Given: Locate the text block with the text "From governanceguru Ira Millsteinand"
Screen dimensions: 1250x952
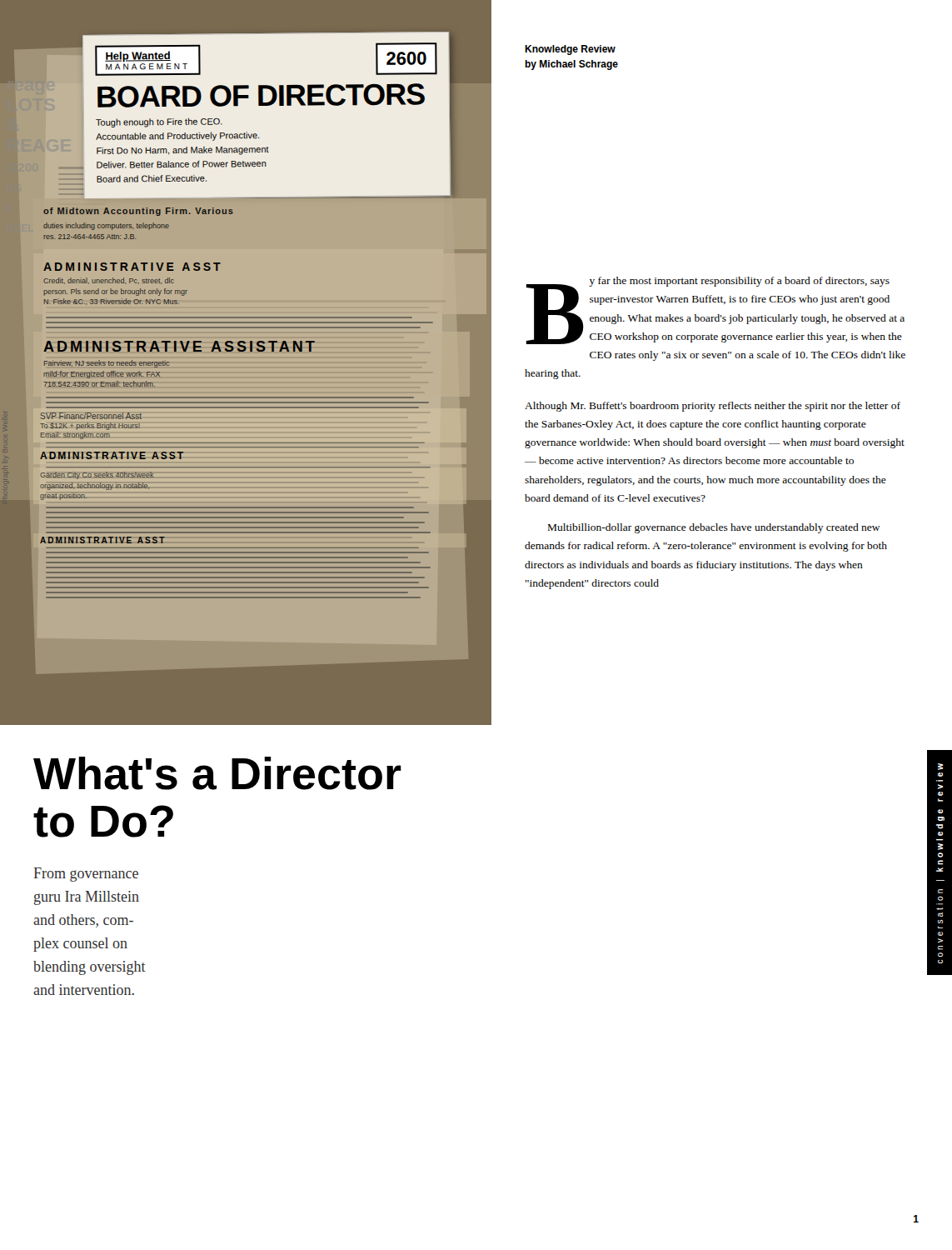Looking at the screenshot, I should (x=89, y=932).
